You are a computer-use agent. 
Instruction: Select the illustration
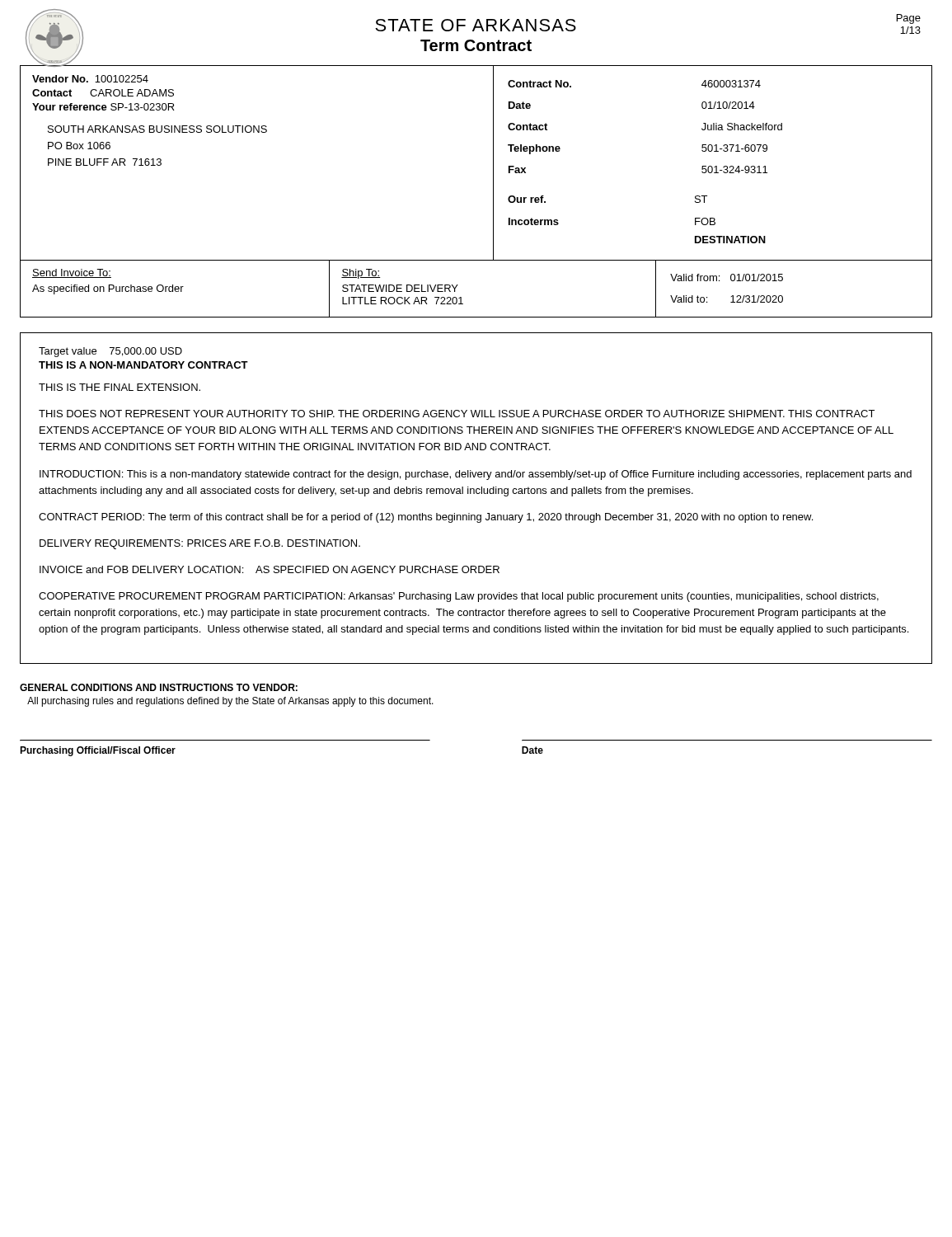pyautogui.click(x=54, y=39)
